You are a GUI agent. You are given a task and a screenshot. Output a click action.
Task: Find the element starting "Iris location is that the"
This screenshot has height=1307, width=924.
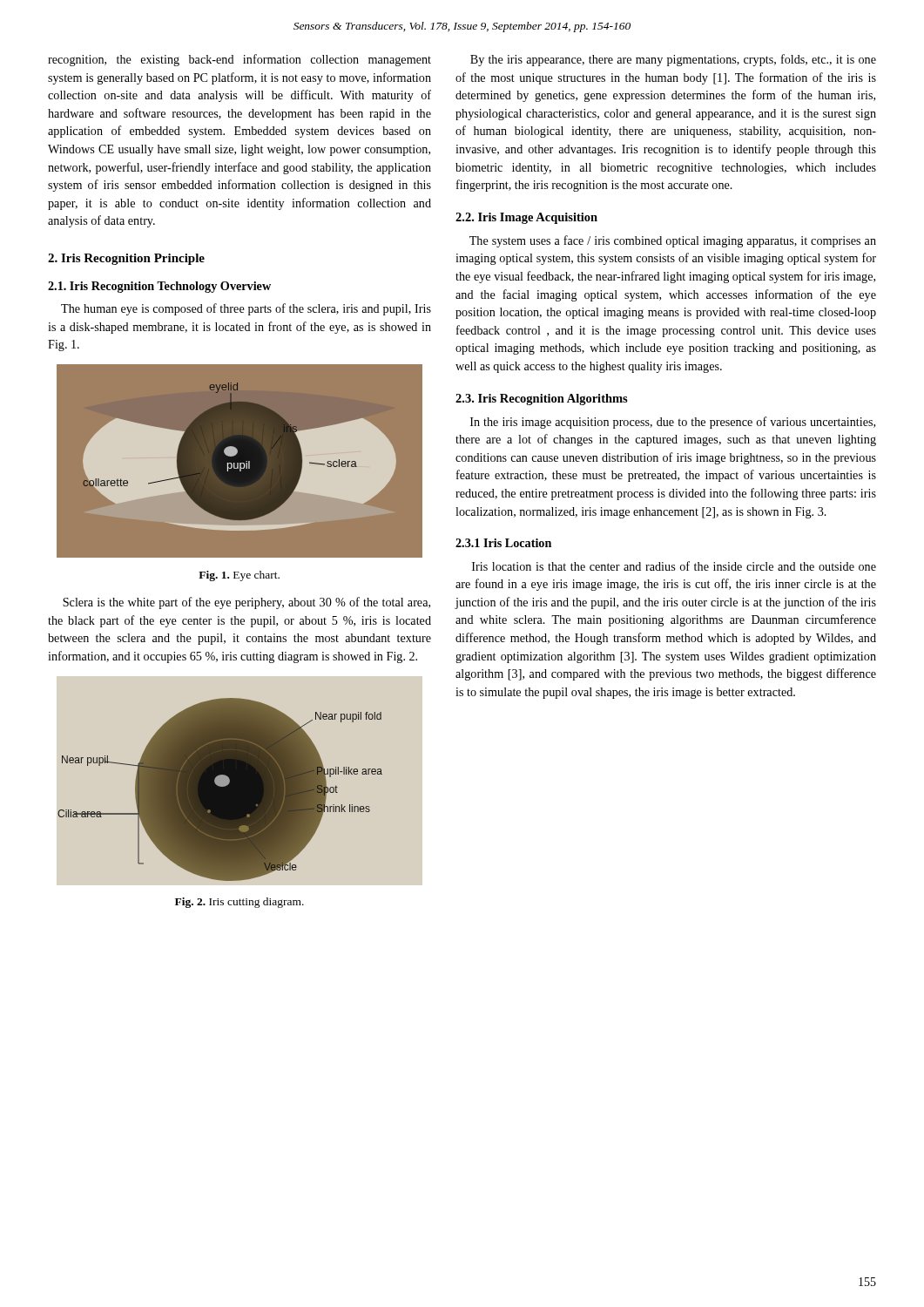click(x=666, y=629)
